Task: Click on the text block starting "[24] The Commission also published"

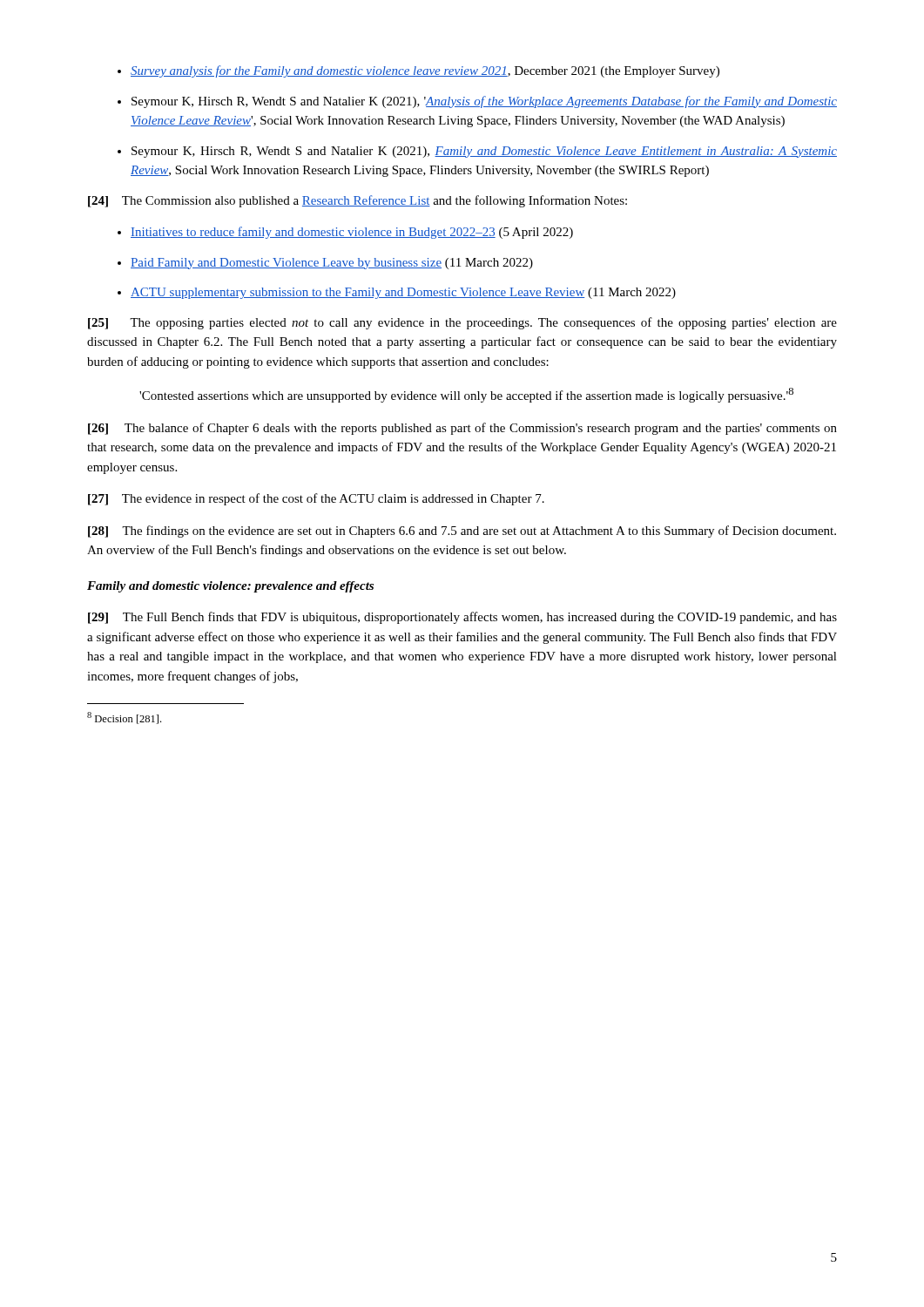Action: (462, 200)
